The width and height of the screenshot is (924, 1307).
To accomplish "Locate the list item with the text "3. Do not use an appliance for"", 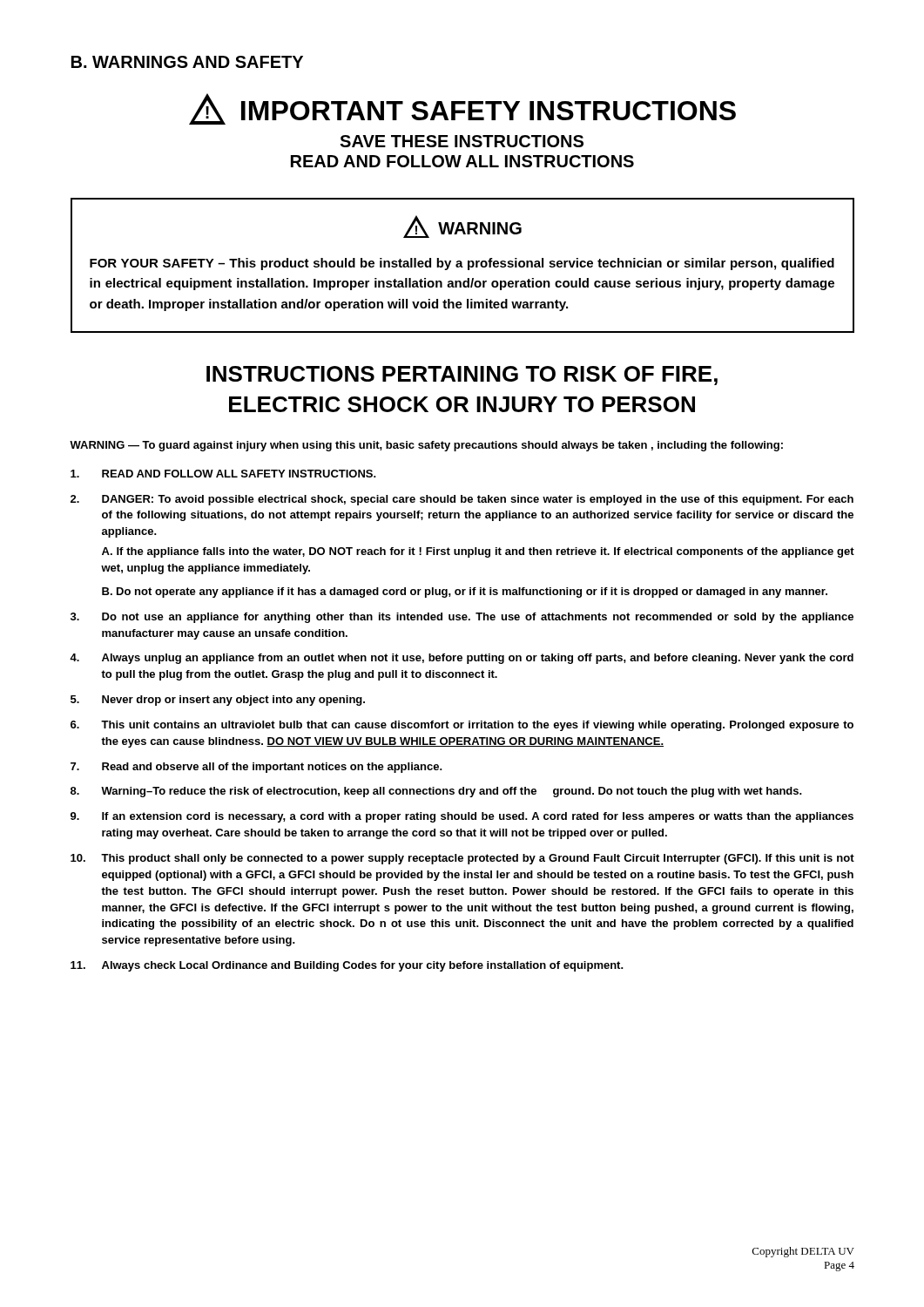I will click(462, 625).
